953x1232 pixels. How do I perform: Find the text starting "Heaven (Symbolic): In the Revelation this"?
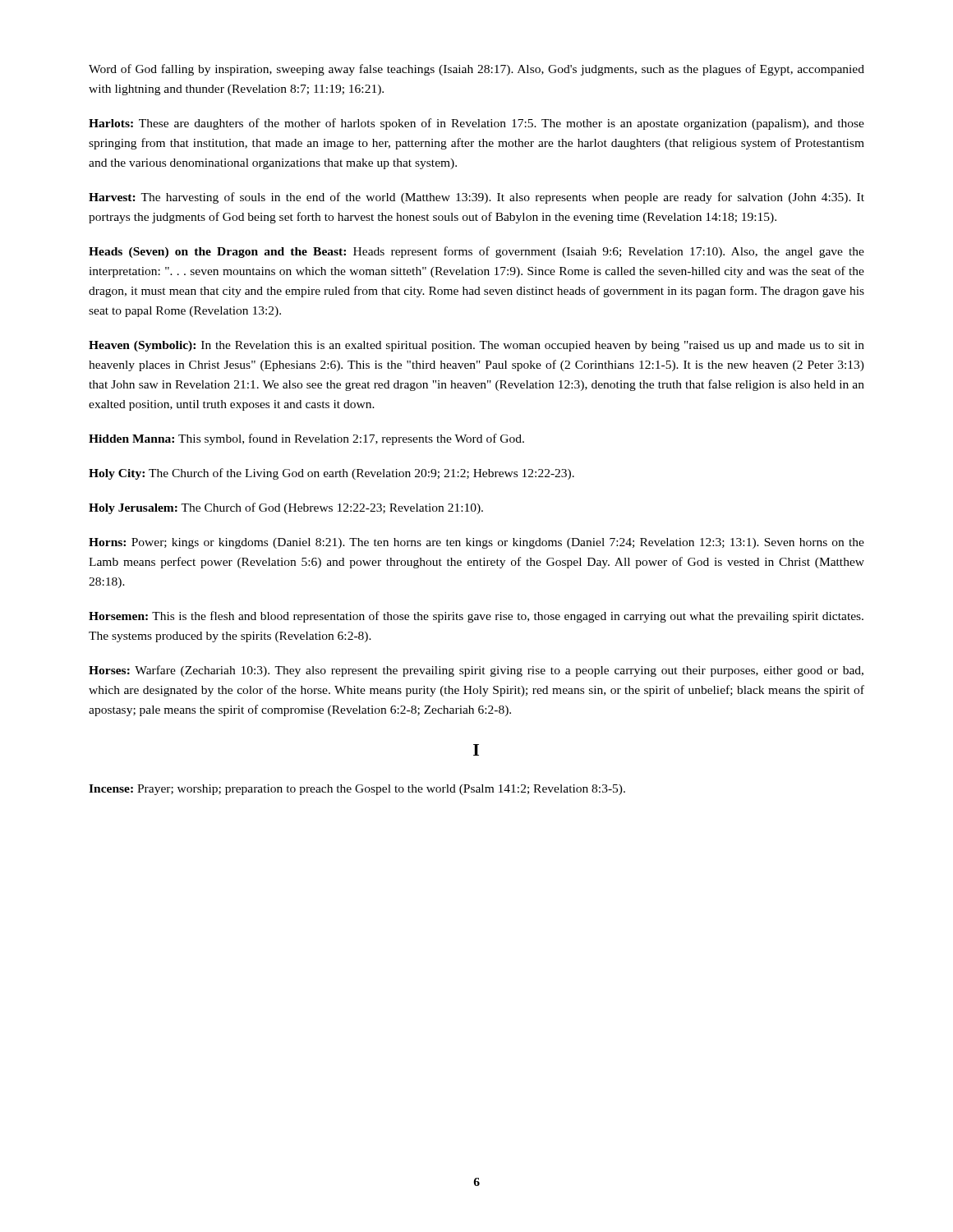476,374
